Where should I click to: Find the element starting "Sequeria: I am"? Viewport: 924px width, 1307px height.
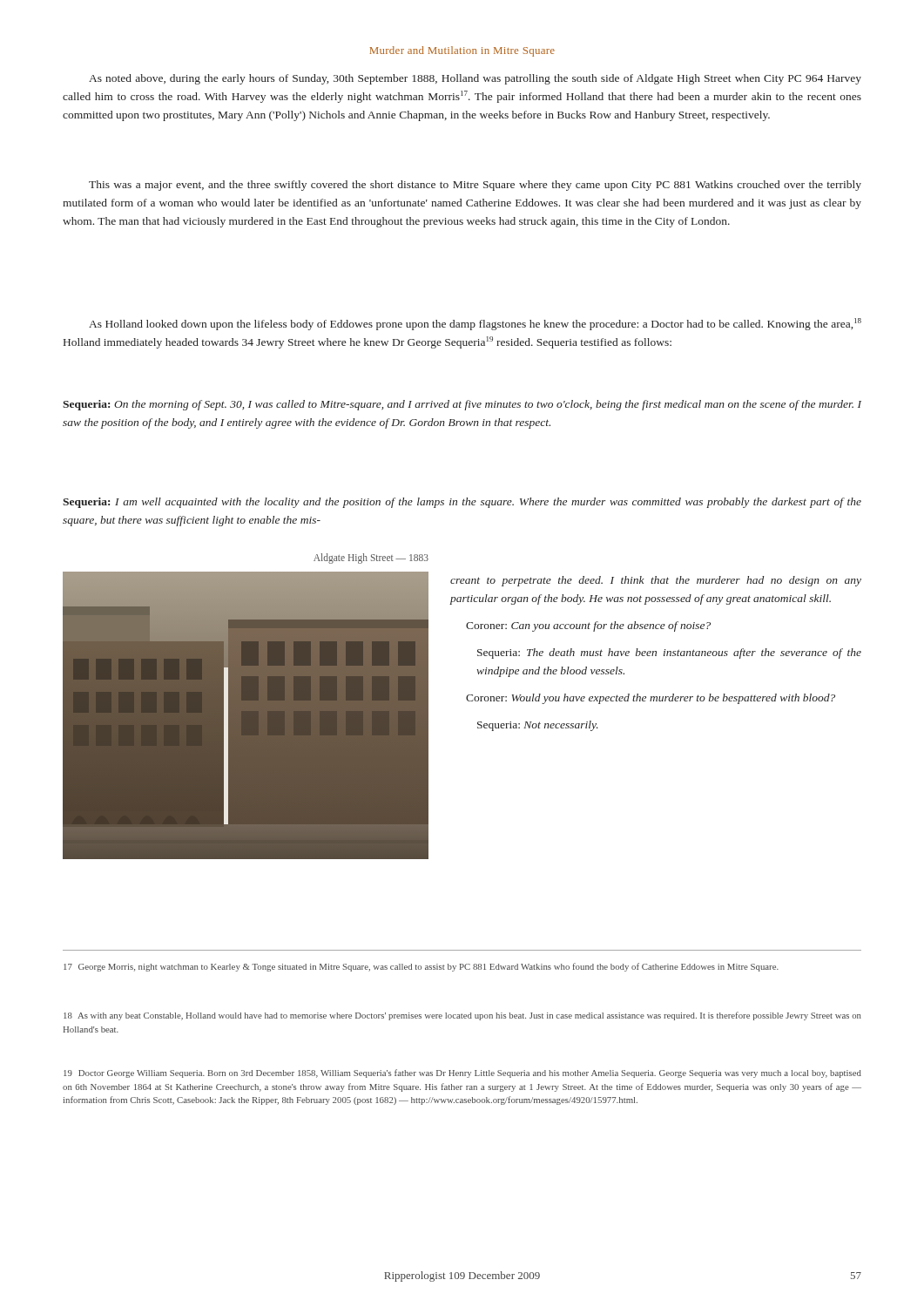pos(462,511)
